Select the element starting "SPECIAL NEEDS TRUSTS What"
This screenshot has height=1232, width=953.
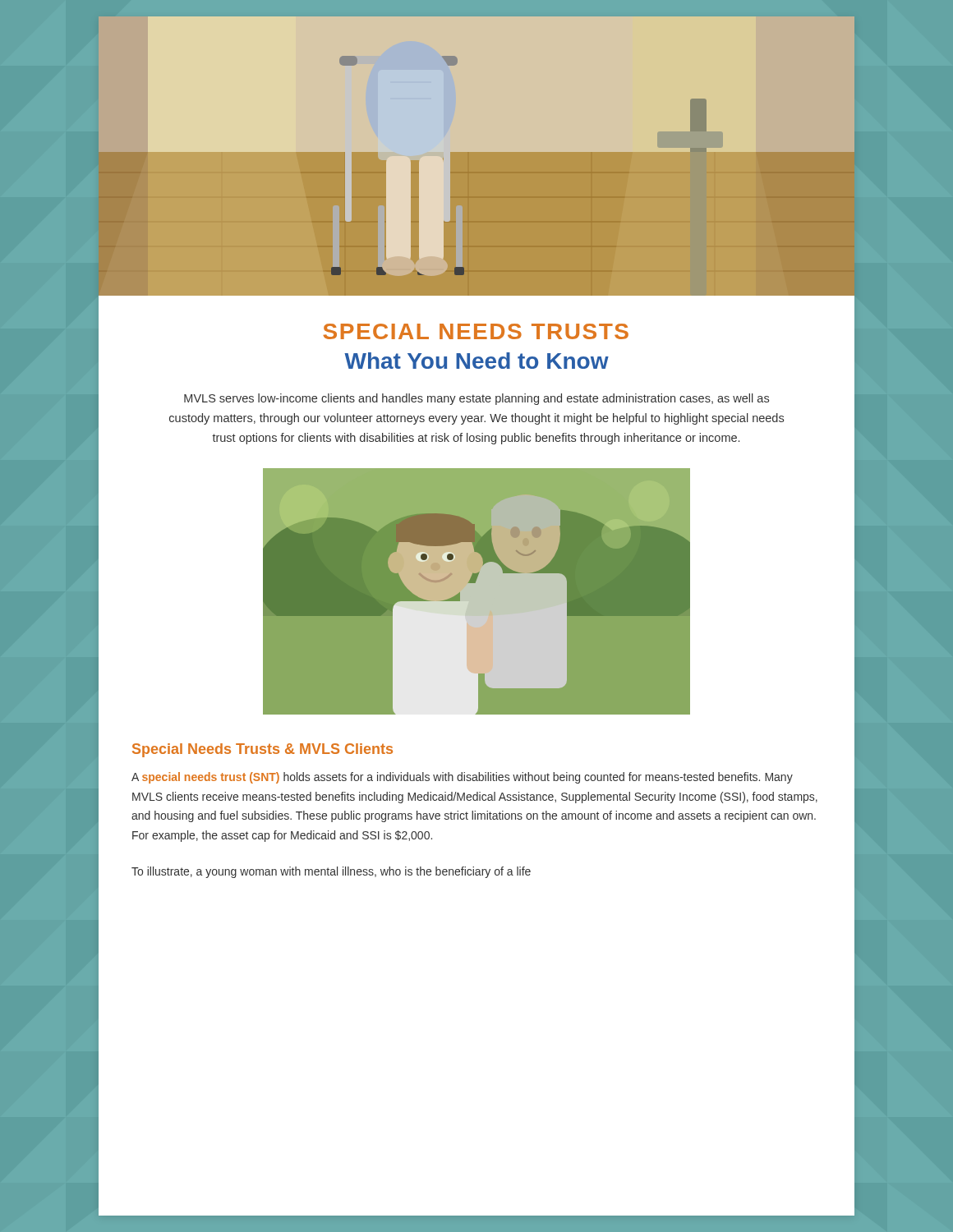pyautogui.click(x=476, y=347)
